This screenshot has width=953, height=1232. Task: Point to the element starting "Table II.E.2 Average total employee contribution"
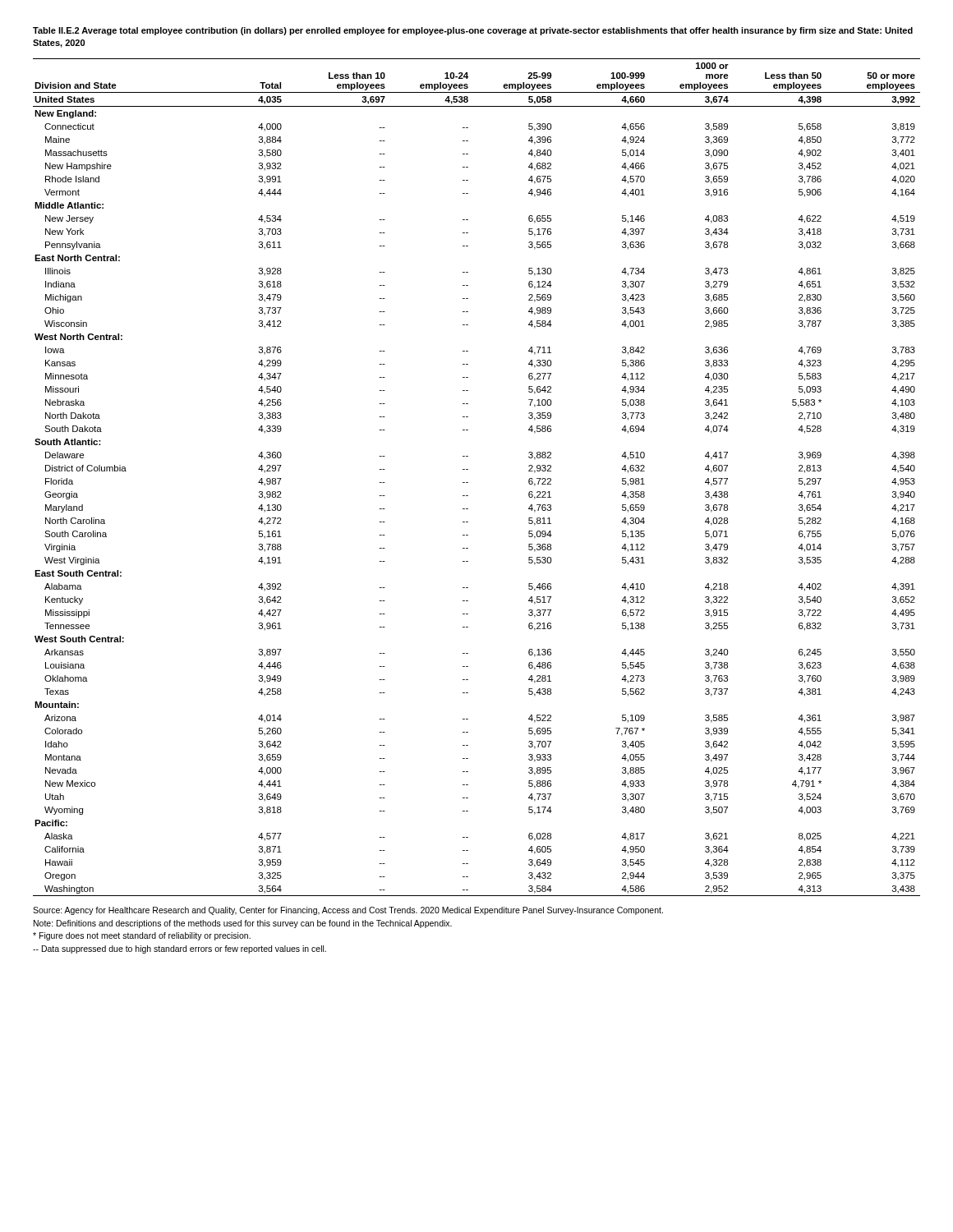coord(473,37)
